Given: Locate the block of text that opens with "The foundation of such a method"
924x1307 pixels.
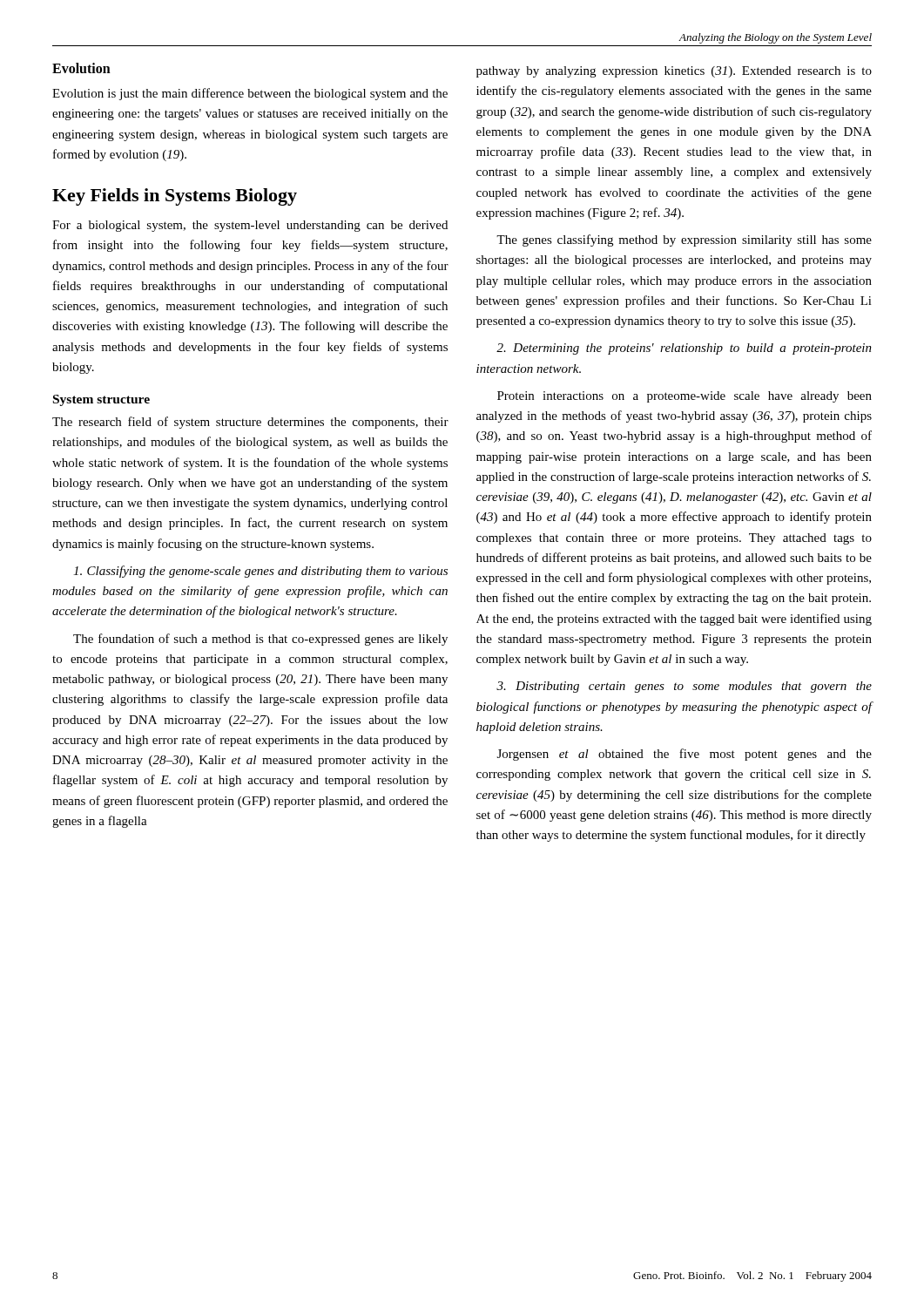Looking at the screenshot, I should pos(250,730).
